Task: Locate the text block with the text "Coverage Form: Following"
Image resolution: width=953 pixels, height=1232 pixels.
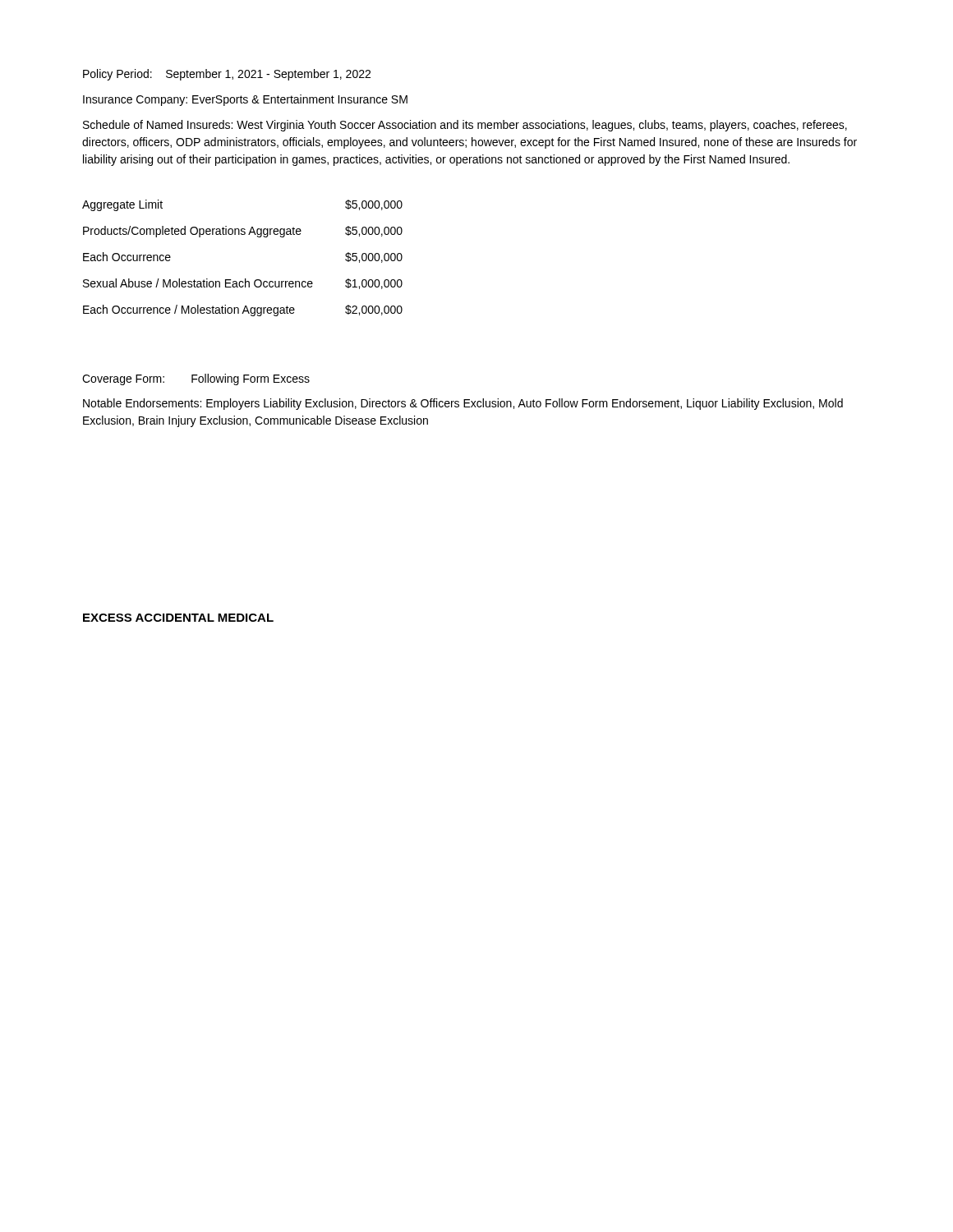Action: [x=196, y=379]
